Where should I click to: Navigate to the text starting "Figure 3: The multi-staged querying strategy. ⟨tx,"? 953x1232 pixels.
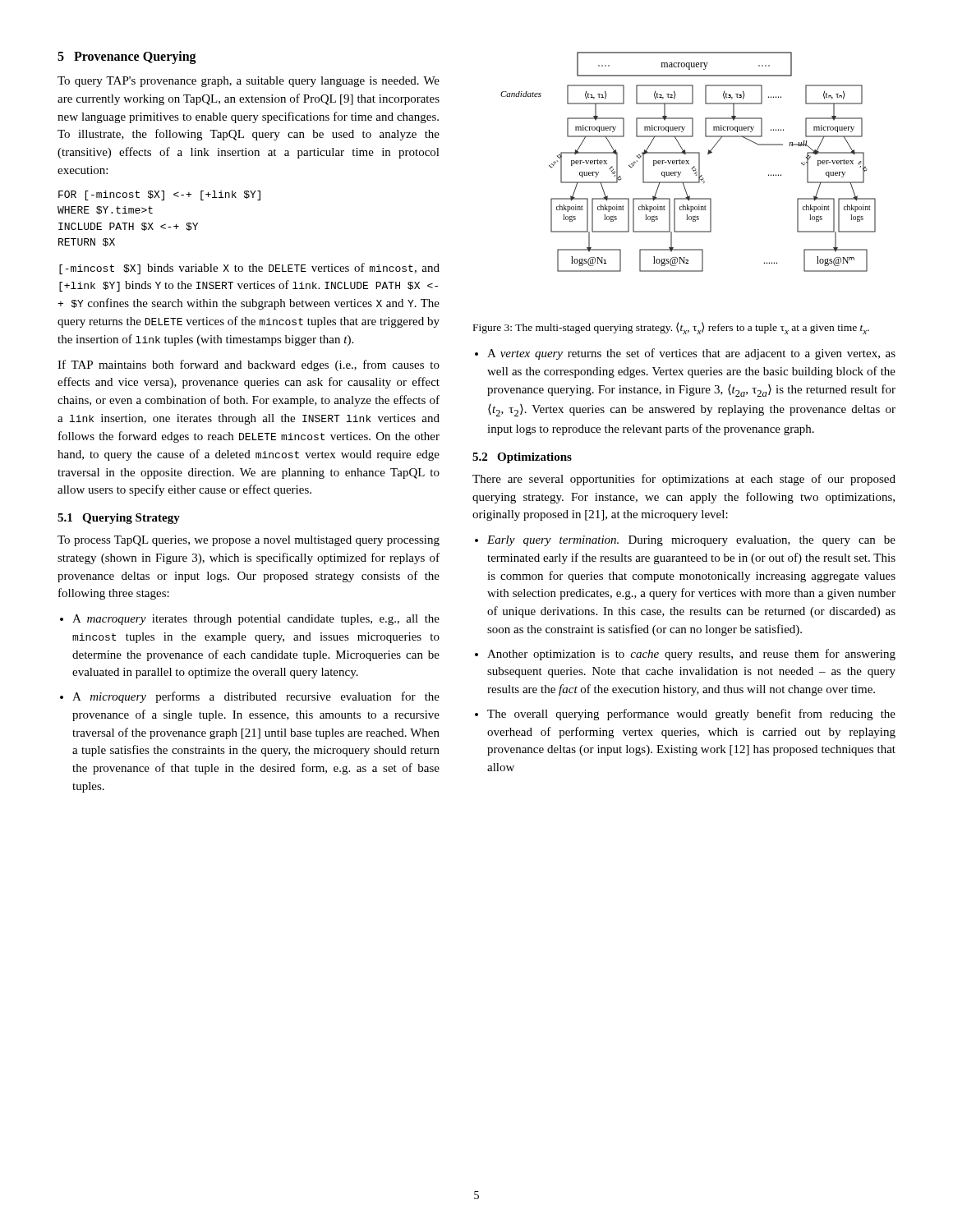tap(684, 329)
